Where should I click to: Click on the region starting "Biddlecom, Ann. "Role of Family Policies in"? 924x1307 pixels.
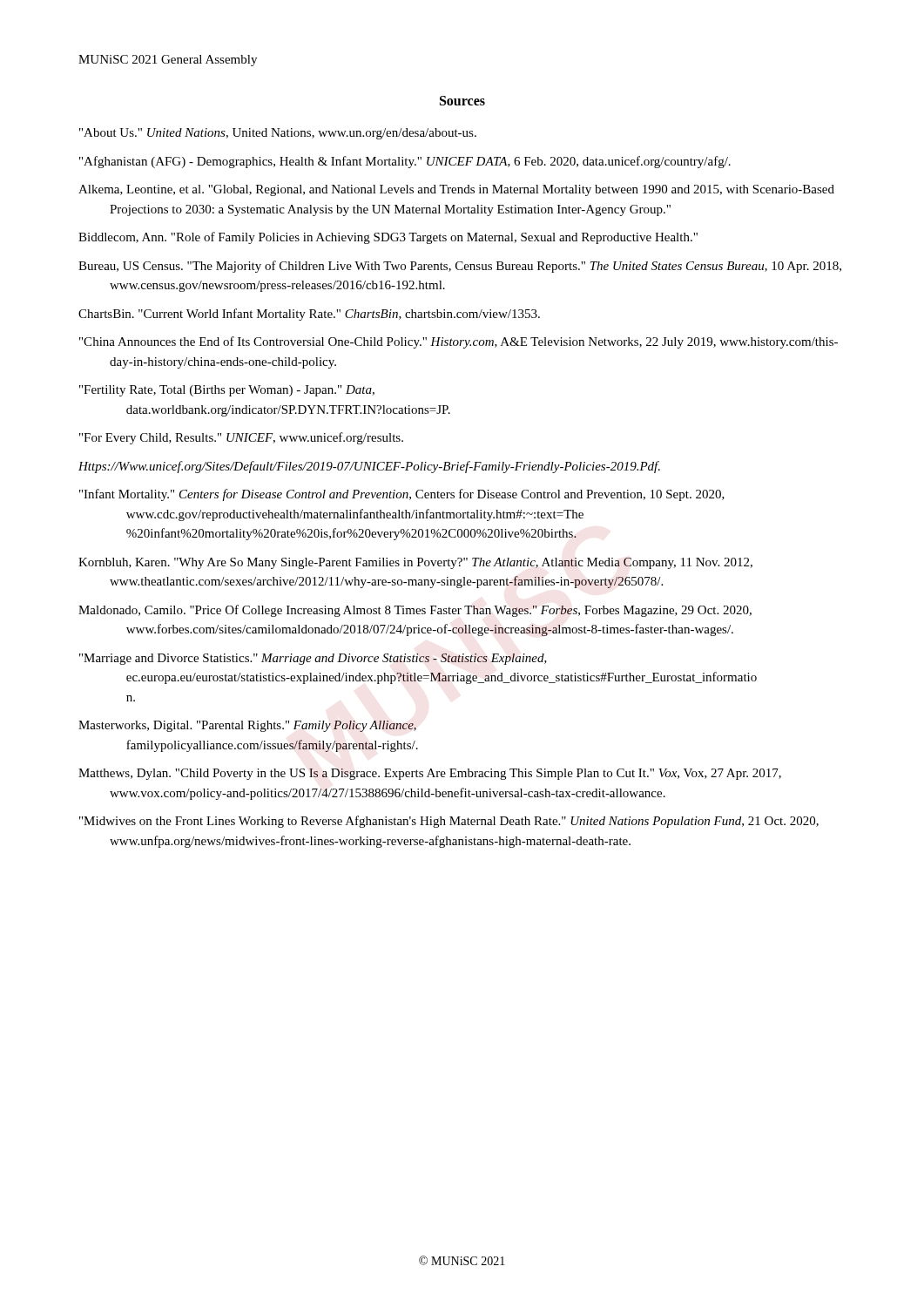tap(388, 237)
